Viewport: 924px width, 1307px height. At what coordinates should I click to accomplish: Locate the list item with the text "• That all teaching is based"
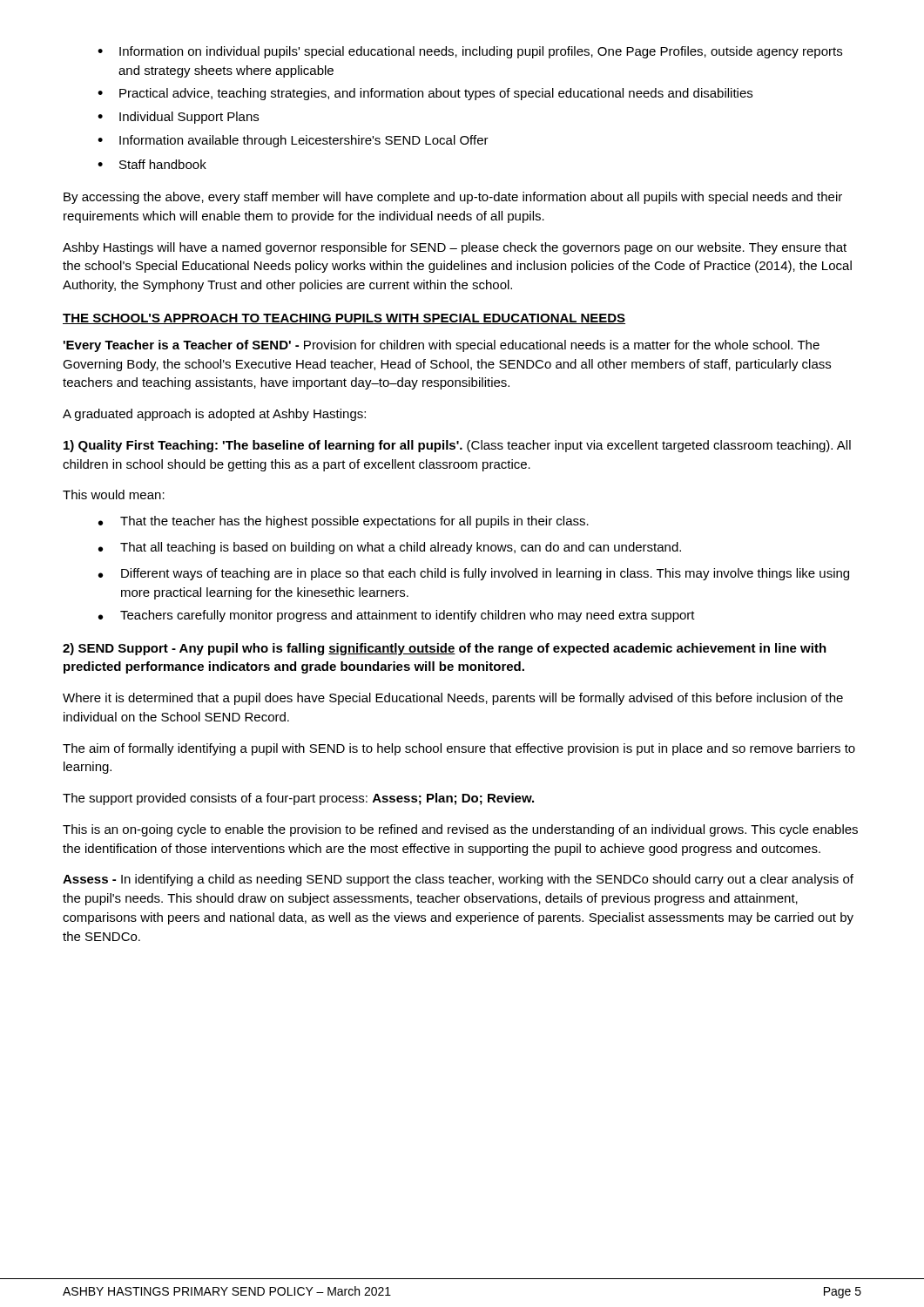click(390, 549)
